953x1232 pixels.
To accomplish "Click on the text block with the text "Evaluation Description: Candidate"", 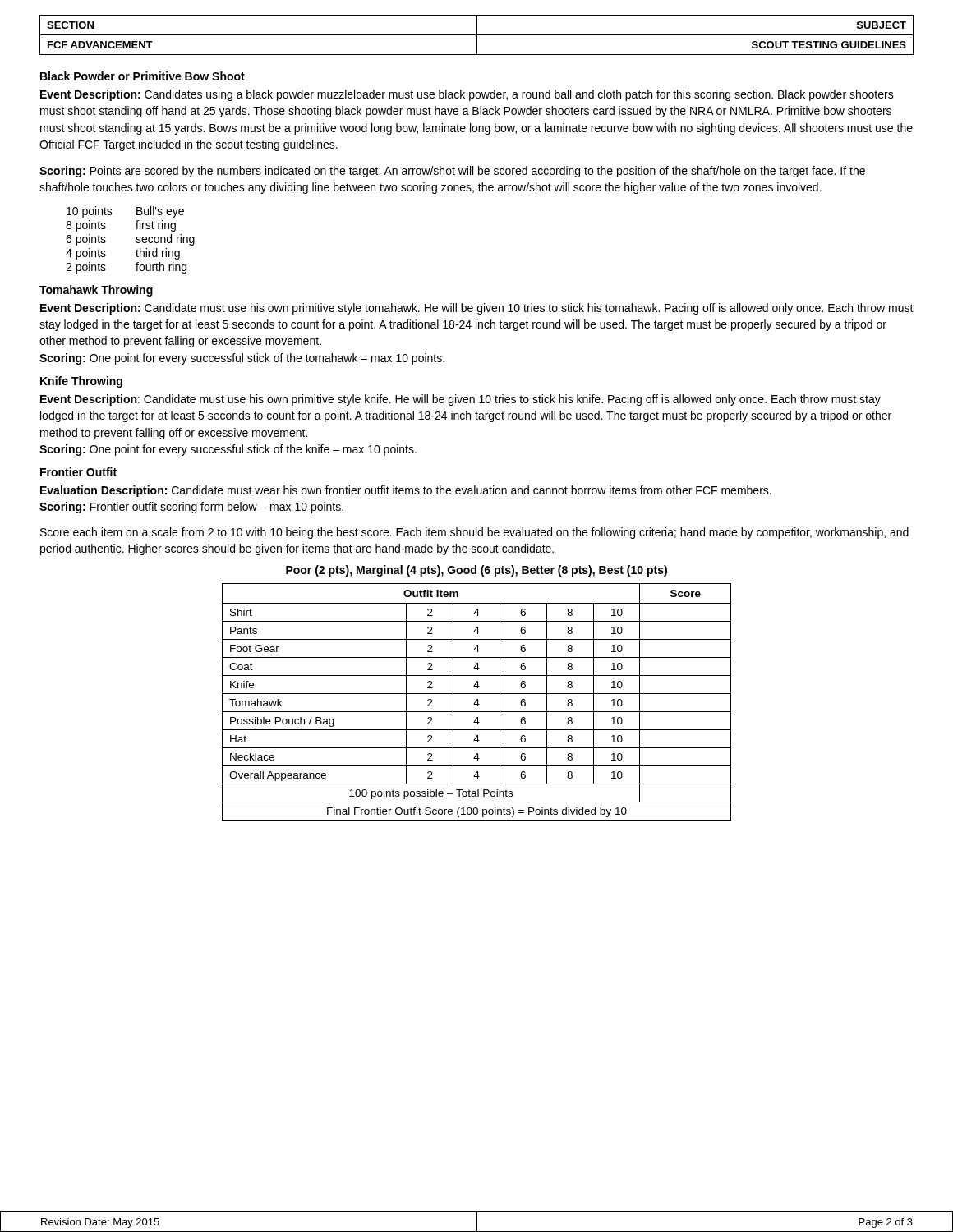I will tap(406, 499).
